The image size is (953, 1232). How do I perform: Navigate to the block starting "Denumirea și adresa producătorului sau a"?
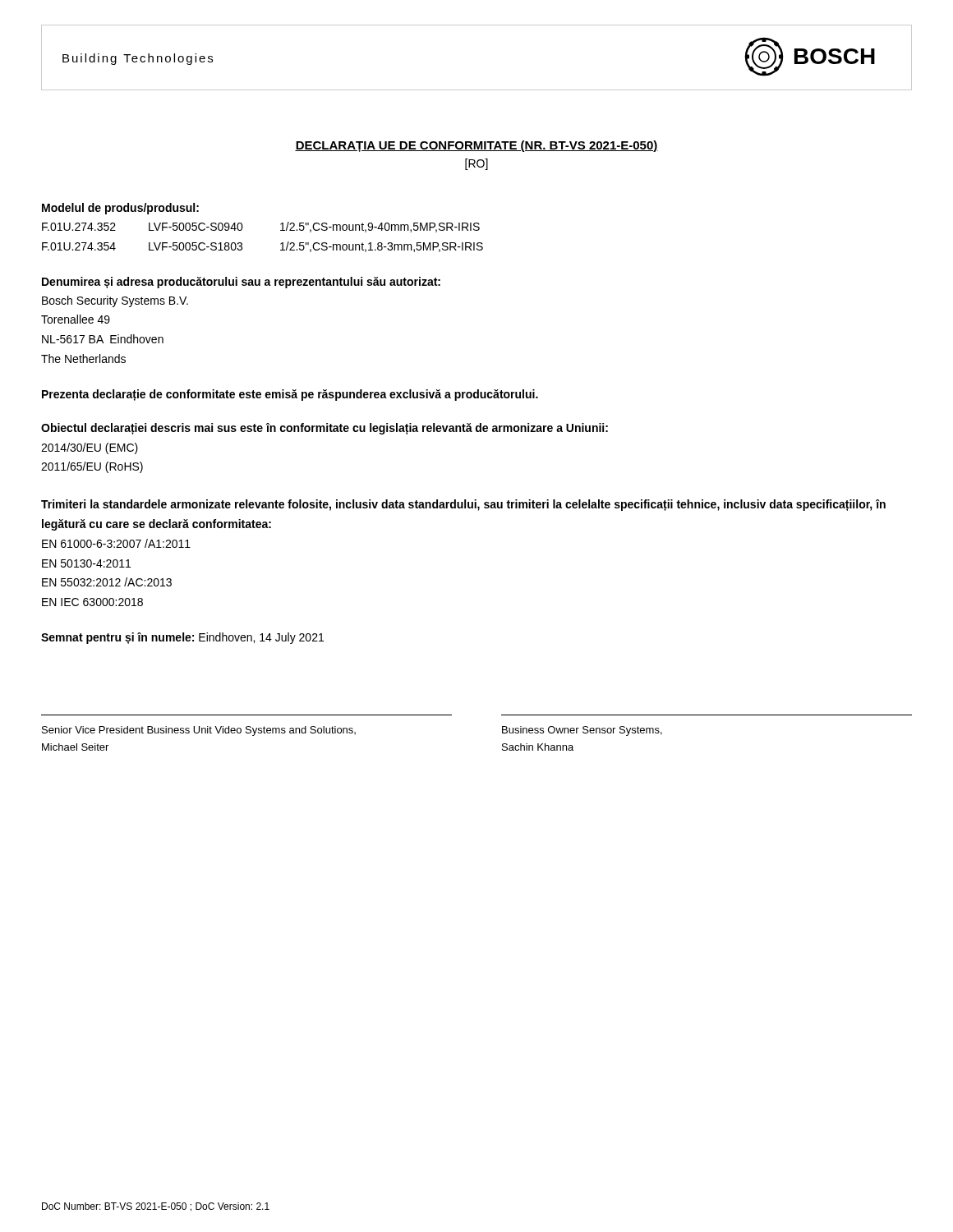(241, 281)
